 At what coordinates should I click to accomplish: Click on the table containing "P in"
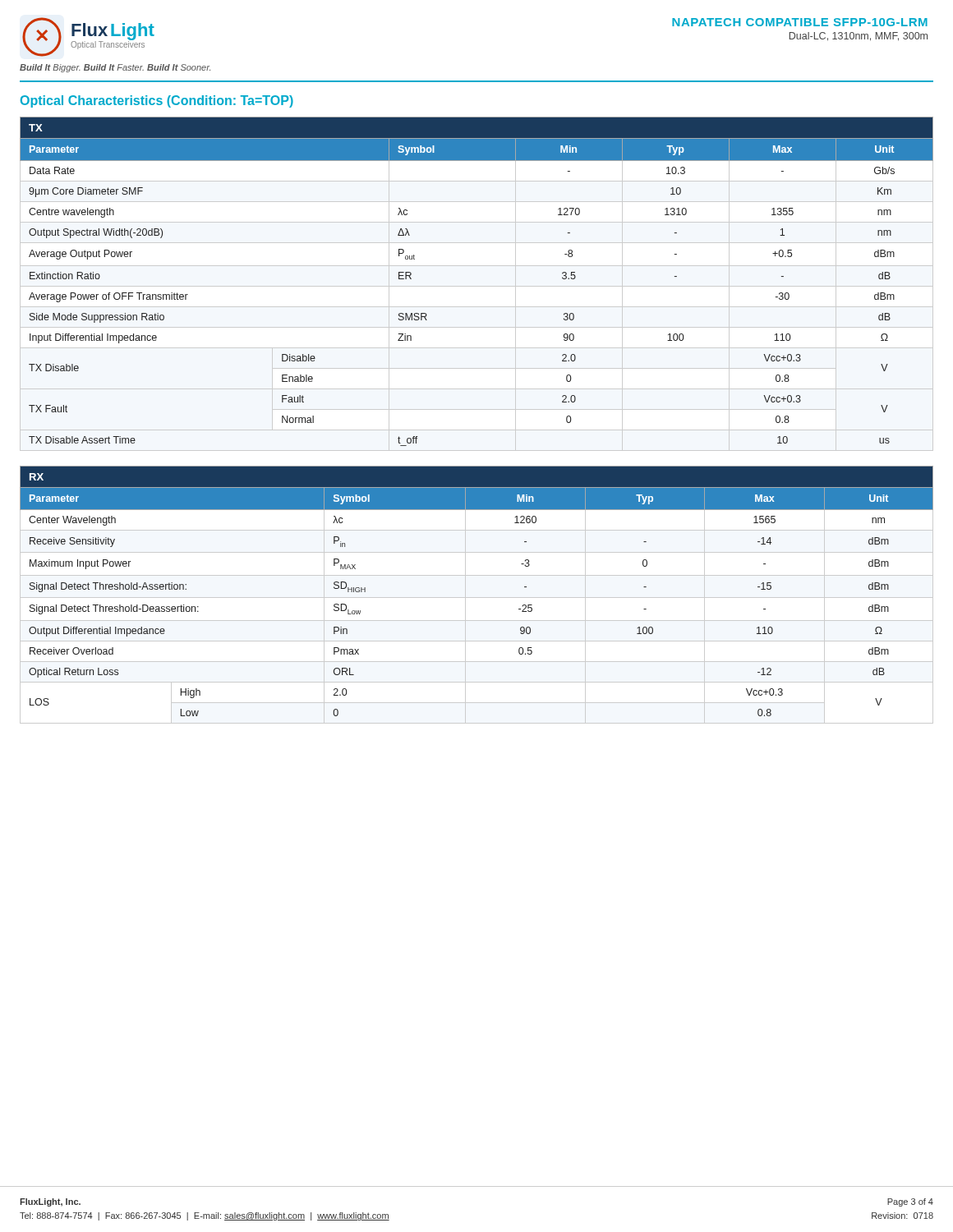(476, 594)
